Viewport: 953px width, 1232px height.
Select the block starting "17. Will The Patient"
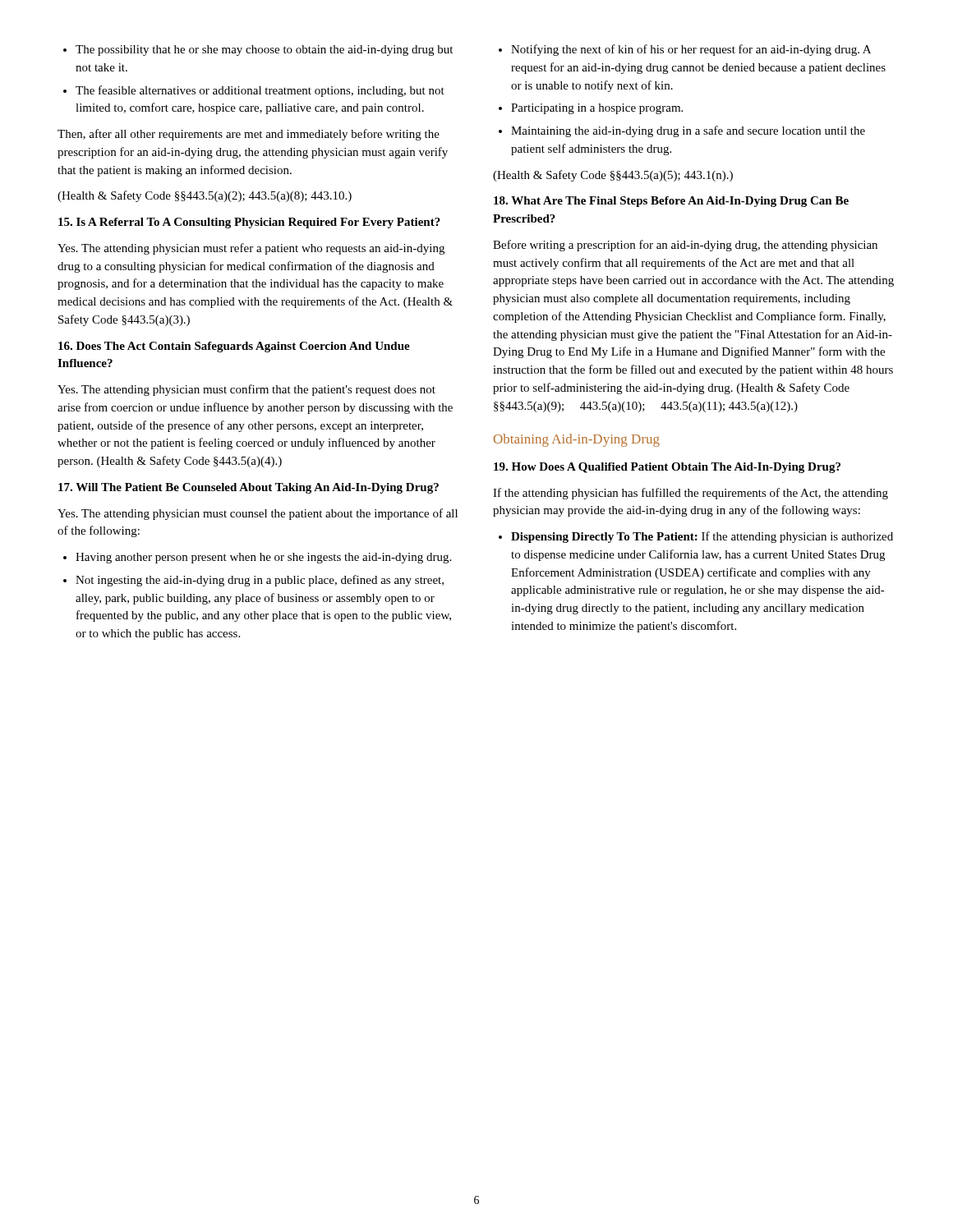click(x=259, y=488)
